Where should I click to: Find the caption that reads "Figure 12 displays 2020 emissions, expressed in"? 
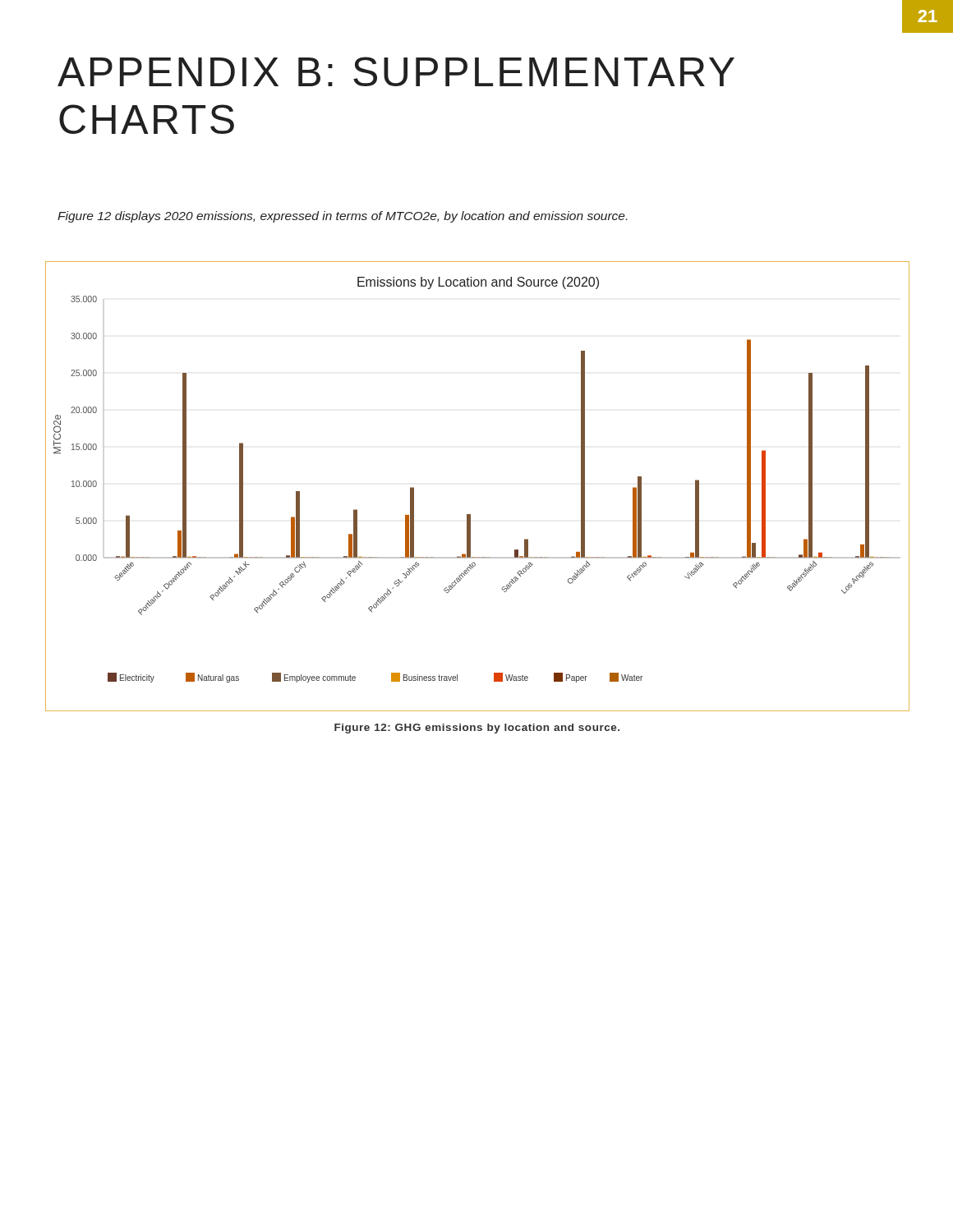click(343, 216)
